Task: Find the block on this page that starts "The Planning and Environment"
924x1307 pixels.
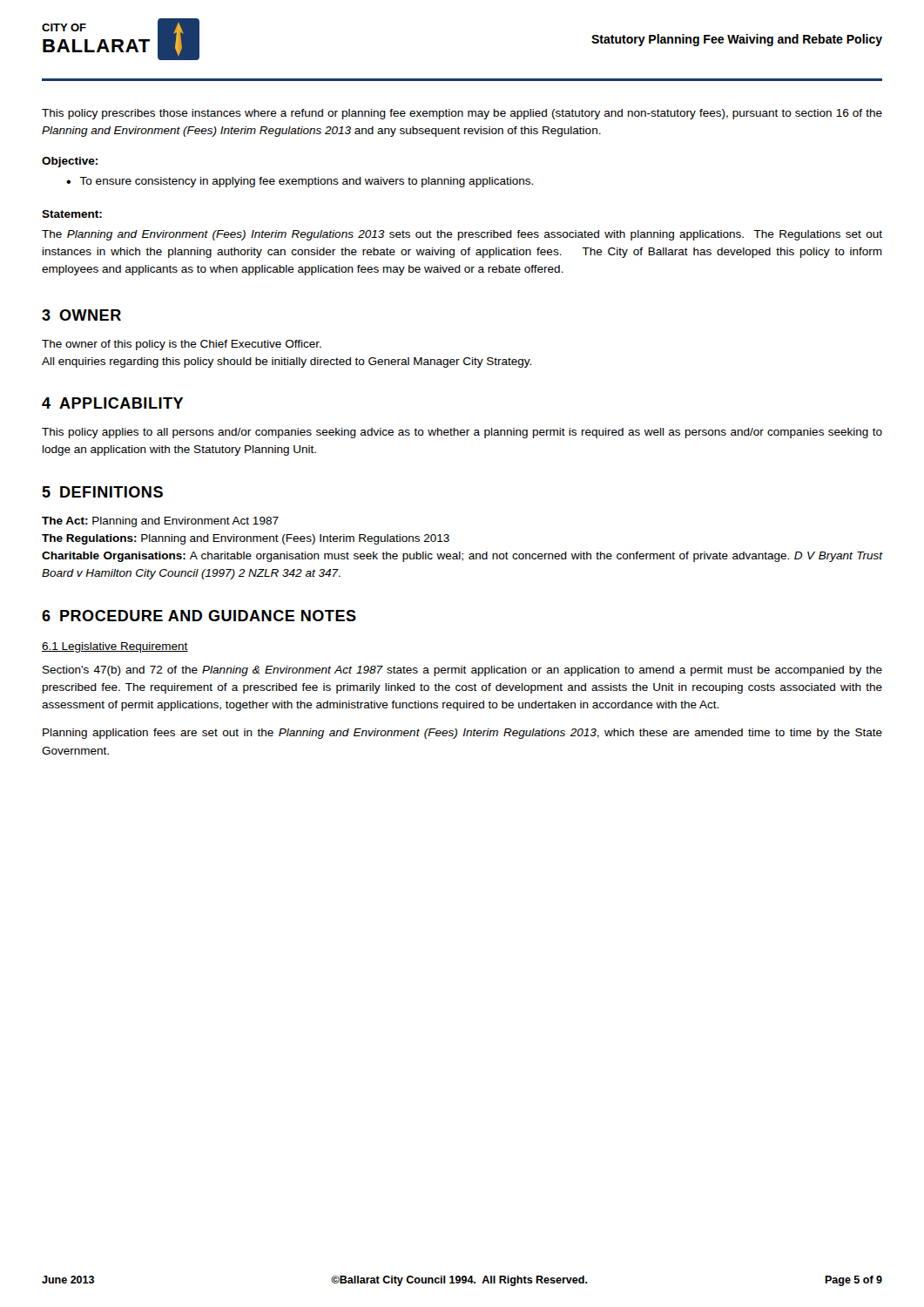Action: [x=462, y=251]
